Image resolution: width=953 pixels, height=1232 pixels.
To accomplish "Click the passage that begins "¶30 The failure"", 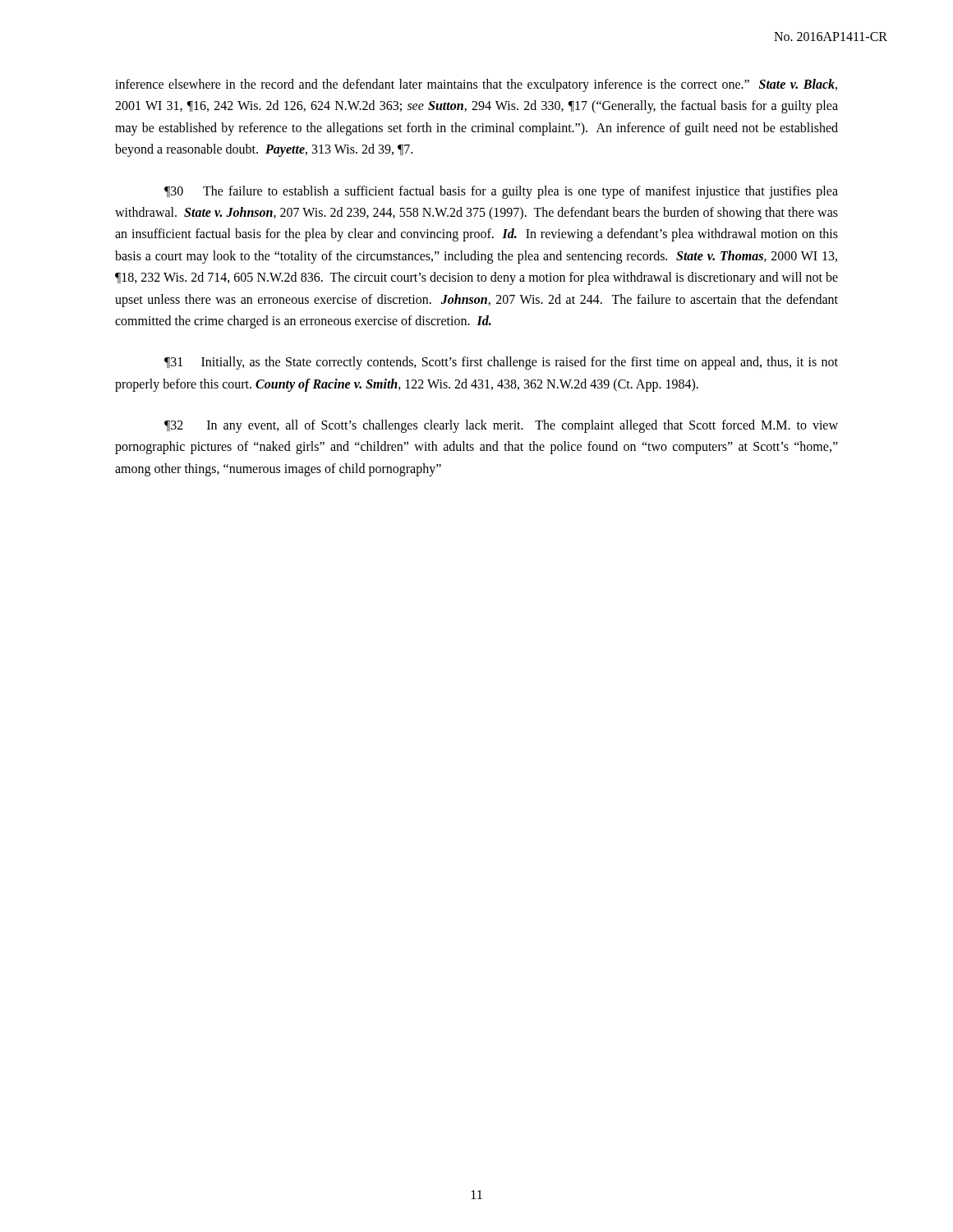I will (476, 256).
